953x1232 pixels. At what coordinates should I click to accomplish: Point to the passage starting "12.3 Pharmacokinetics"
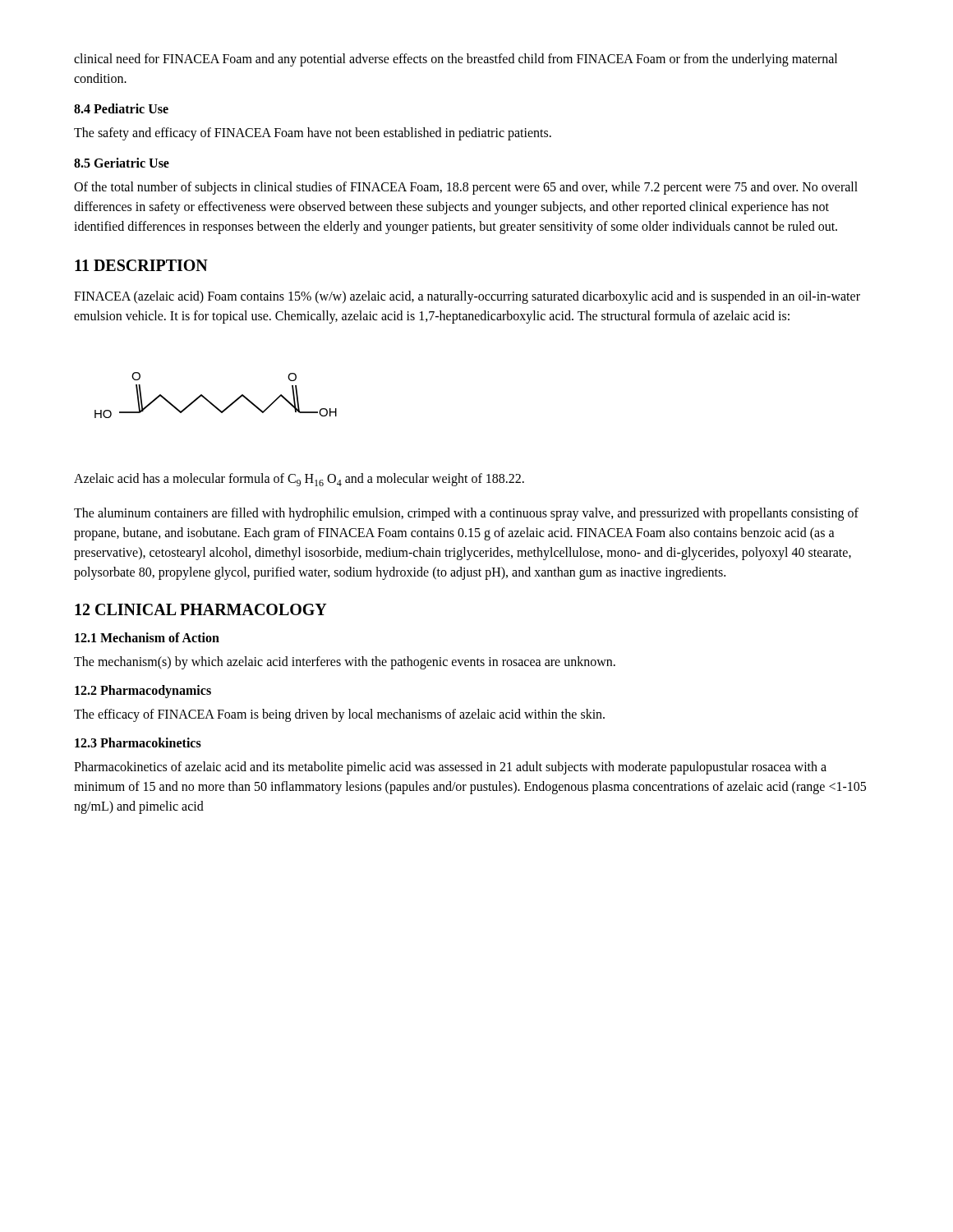(x=137, y=743)
